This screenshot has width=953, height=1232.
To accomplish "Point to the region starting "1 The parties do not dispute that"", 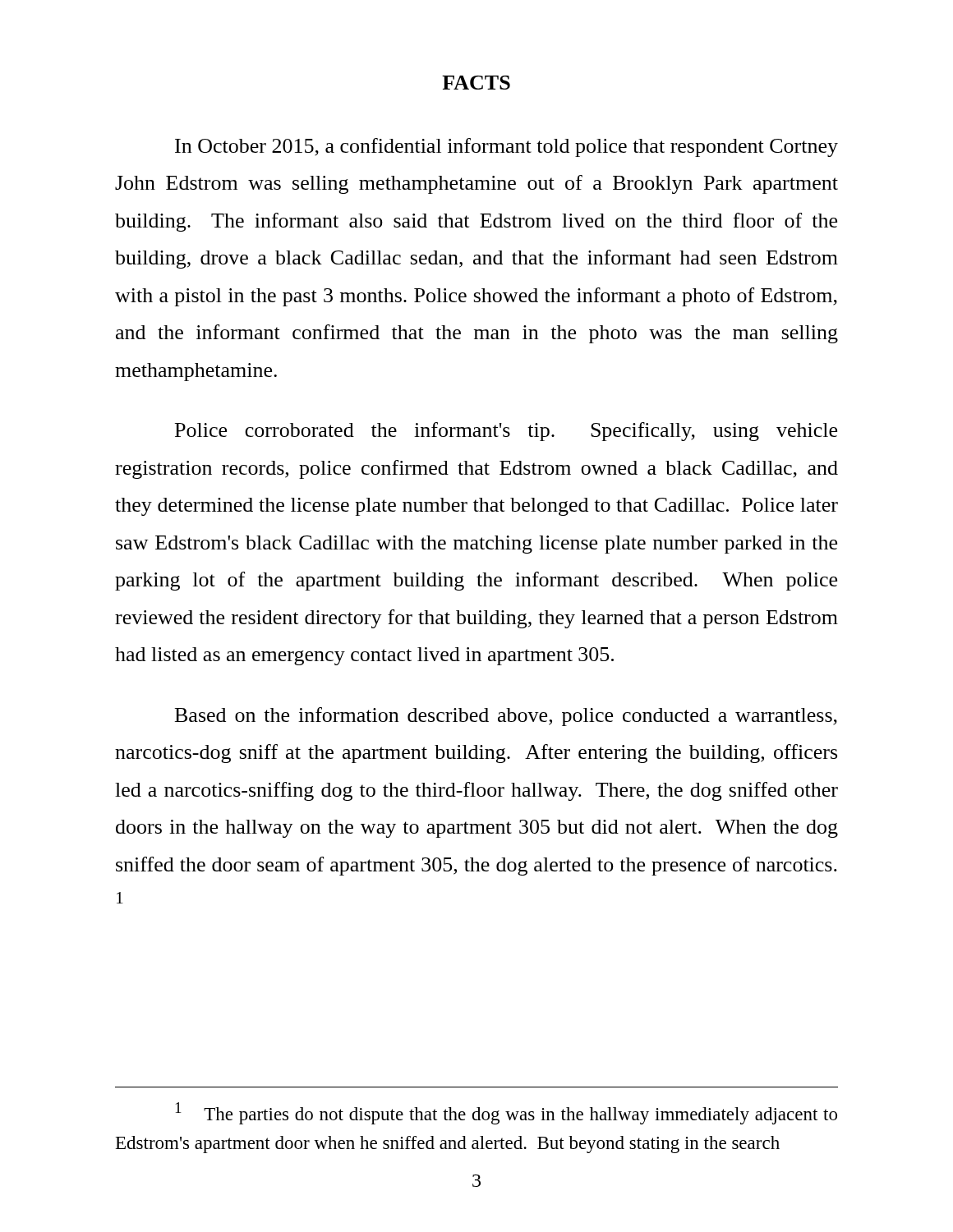I will tap(476, 1126).
